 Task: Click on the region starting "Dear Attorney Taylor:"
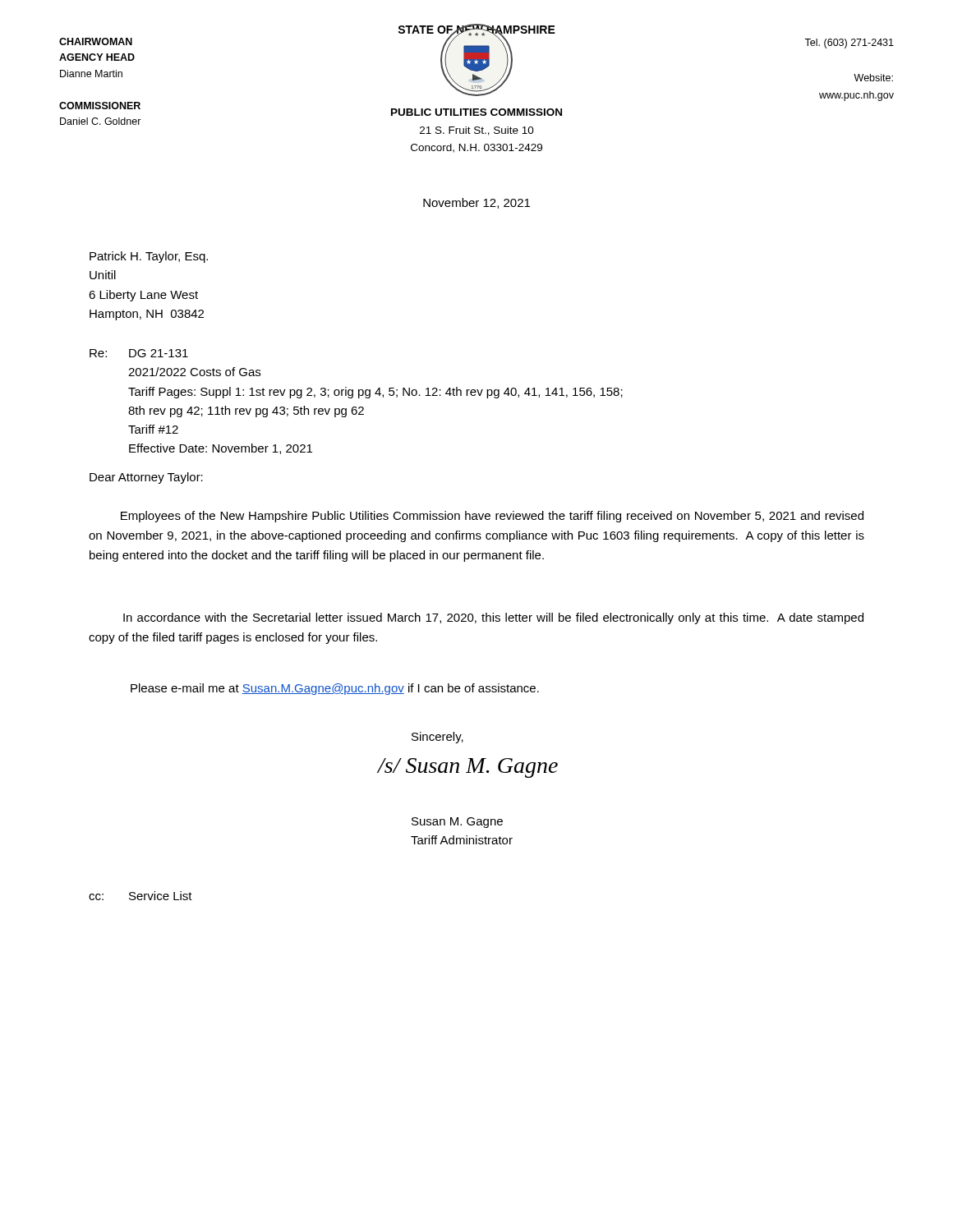(x=146, y=477)
